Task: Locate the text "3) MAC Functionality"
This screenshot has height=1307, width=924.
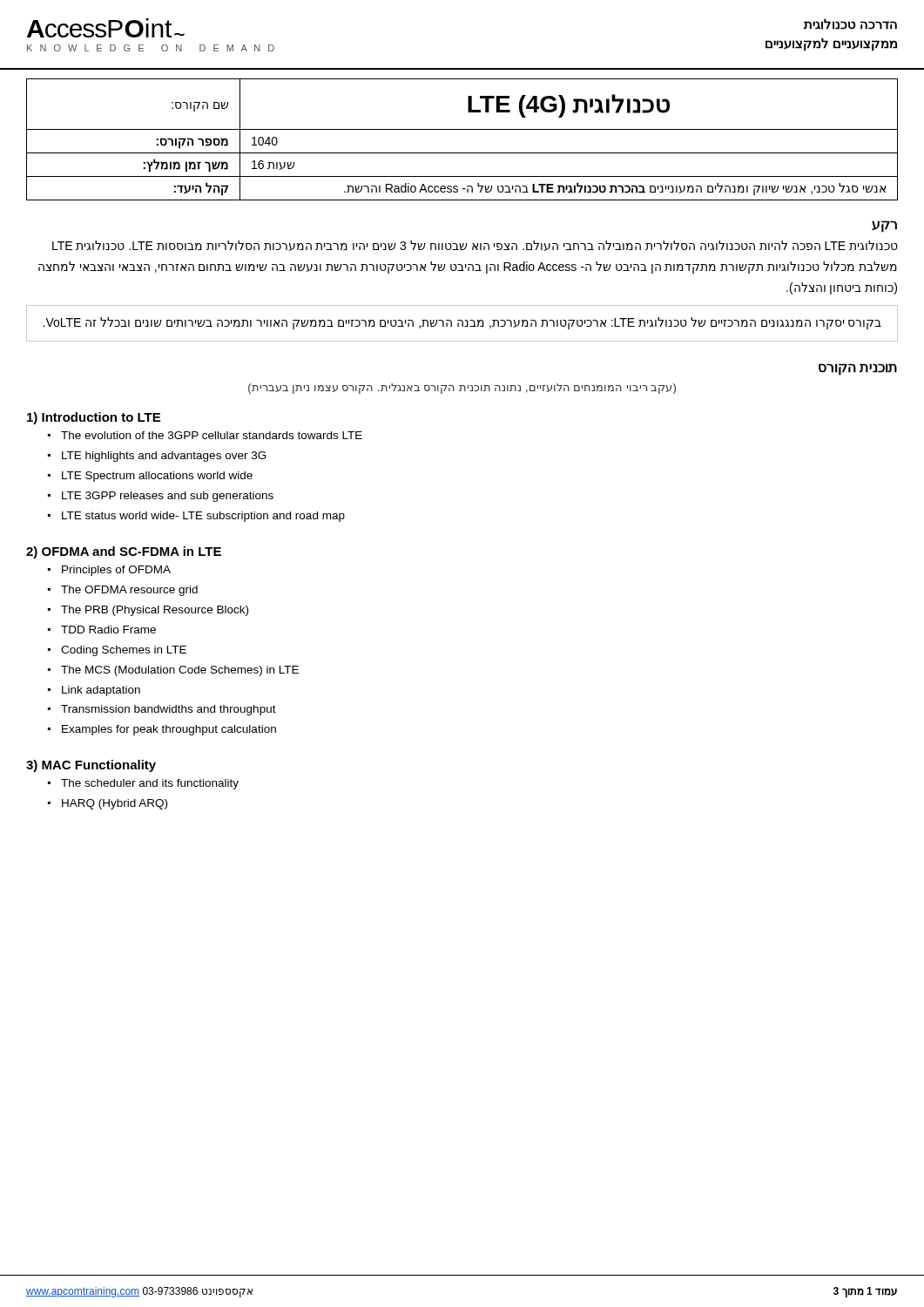Action: [91, 766]
